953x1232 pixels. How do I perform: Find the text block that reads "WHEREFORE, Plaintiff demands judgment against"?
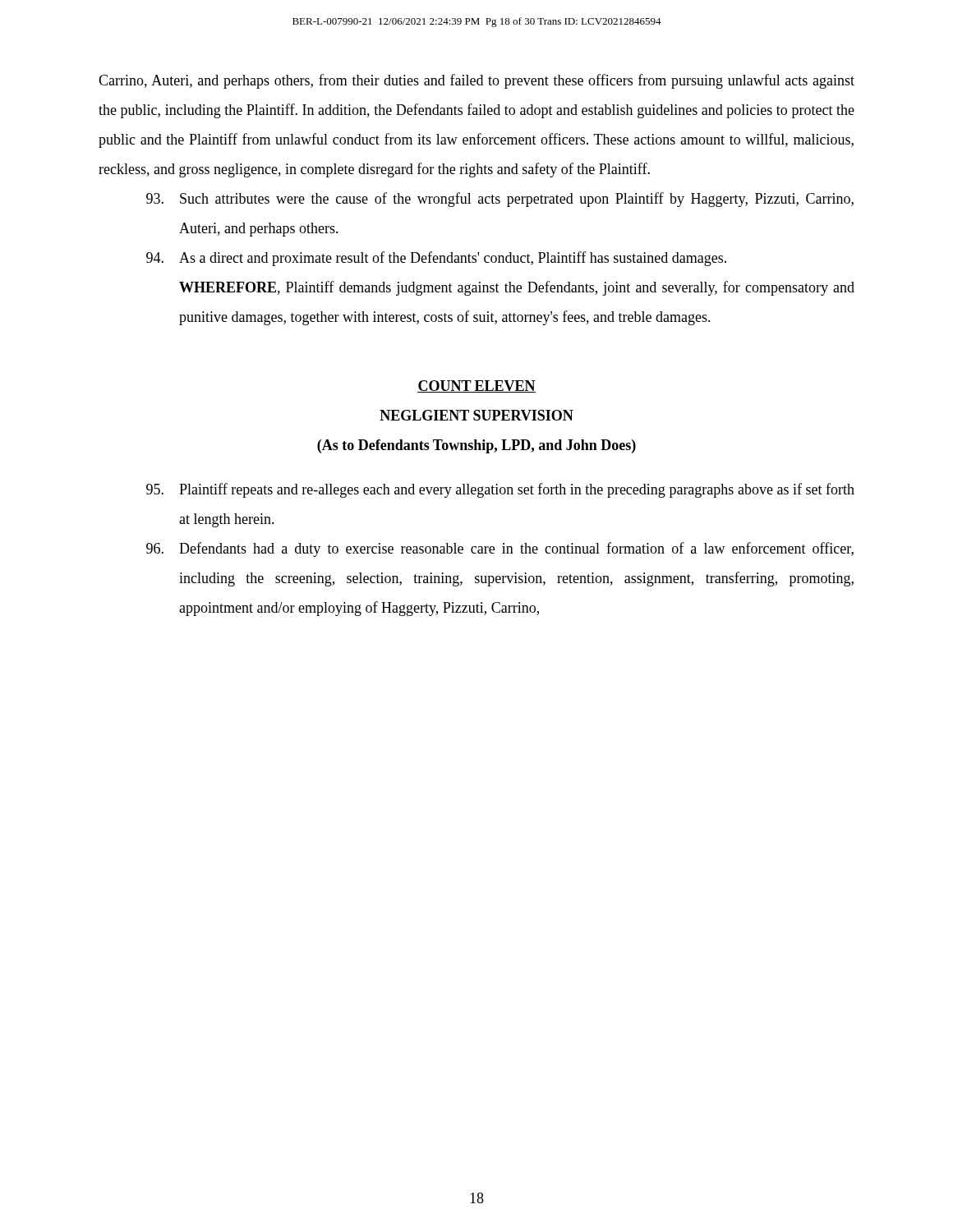click(476, 302)
